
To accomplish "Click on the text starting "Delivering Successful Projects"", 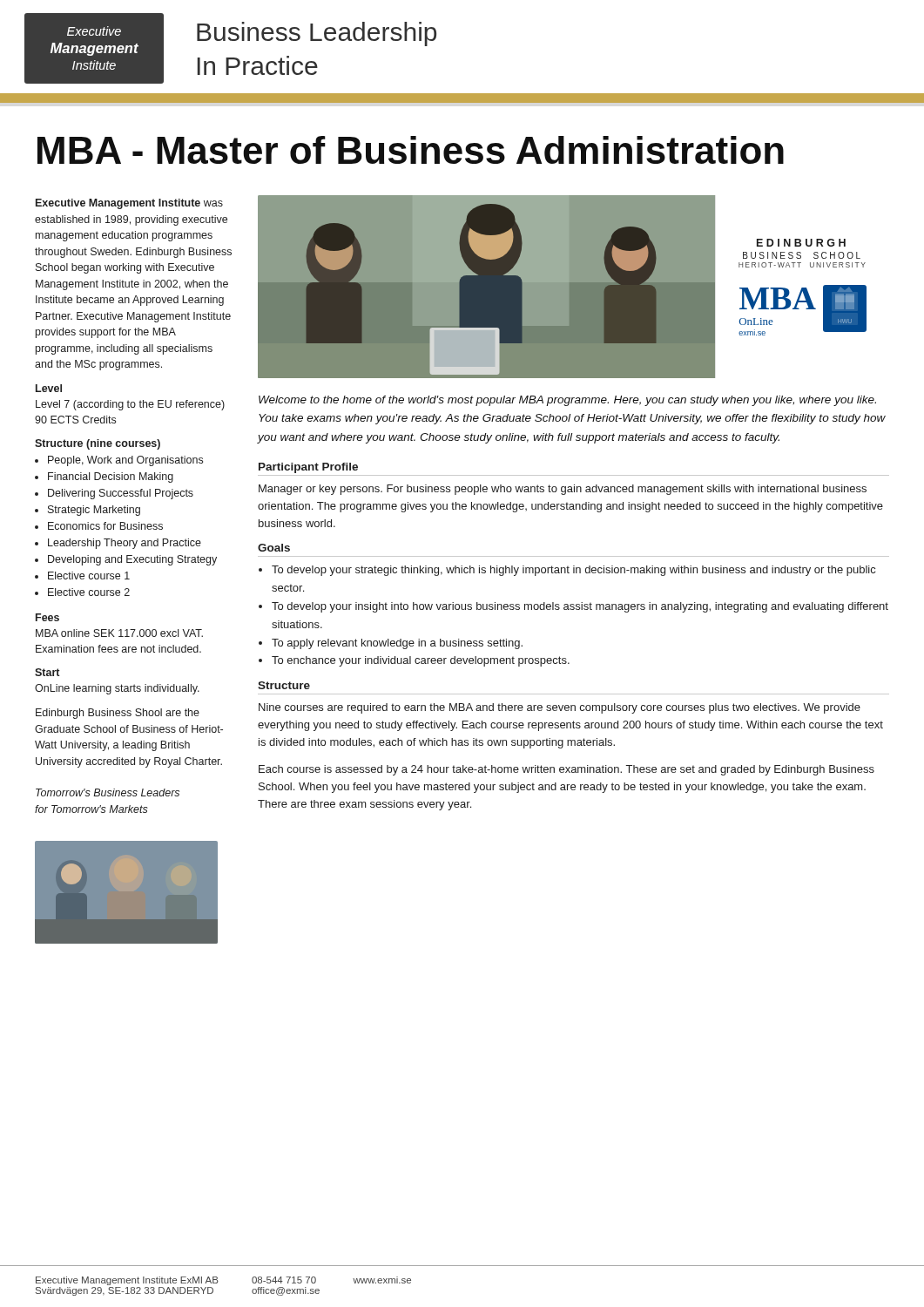I will pos(120,493).
